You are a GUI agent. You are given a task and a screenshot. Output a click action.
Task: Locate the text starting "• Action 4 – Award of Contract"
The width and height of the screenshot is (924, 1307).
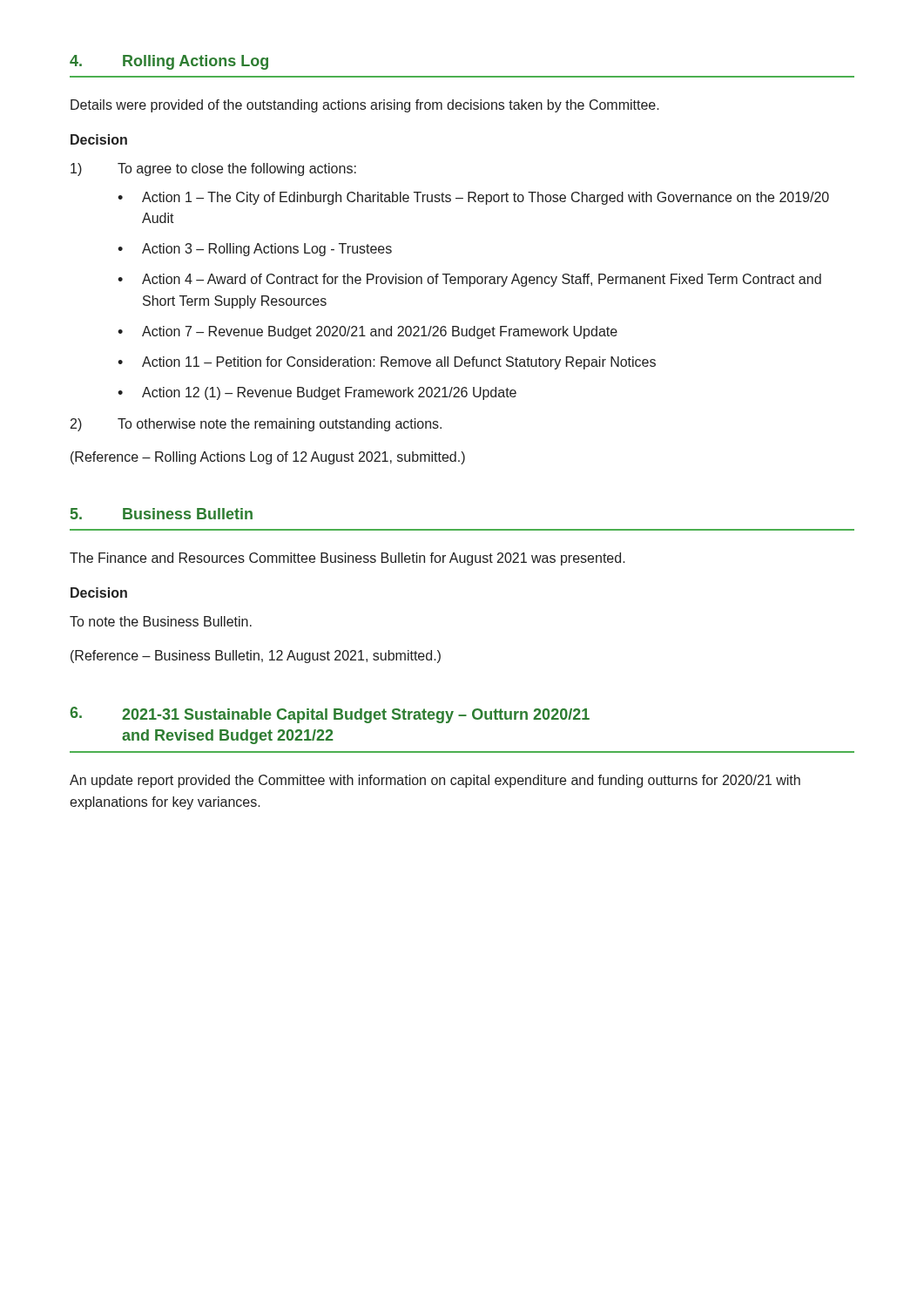pos(486,291)
